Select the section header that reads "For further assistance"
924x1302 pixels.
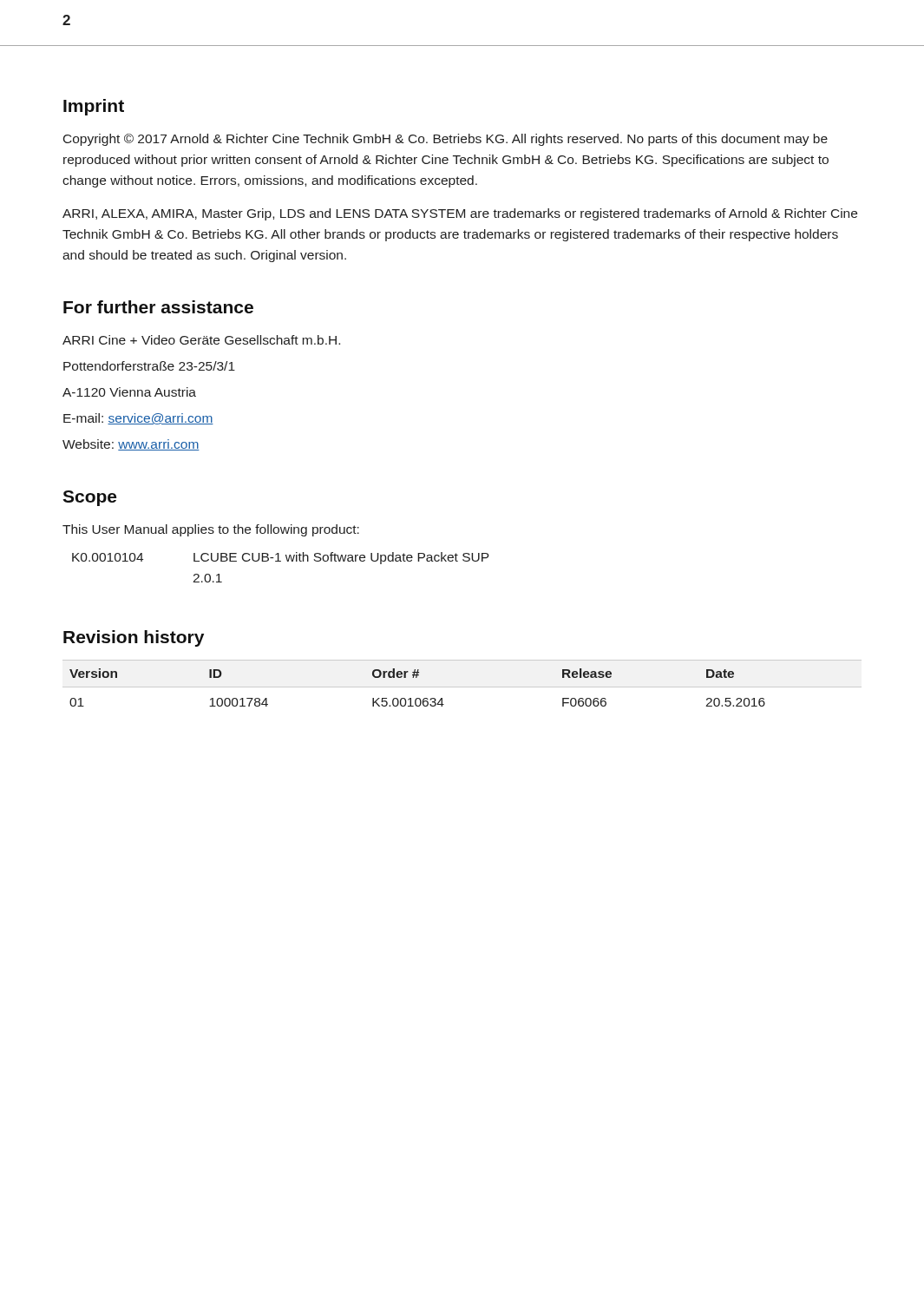[x=158, y=307]
